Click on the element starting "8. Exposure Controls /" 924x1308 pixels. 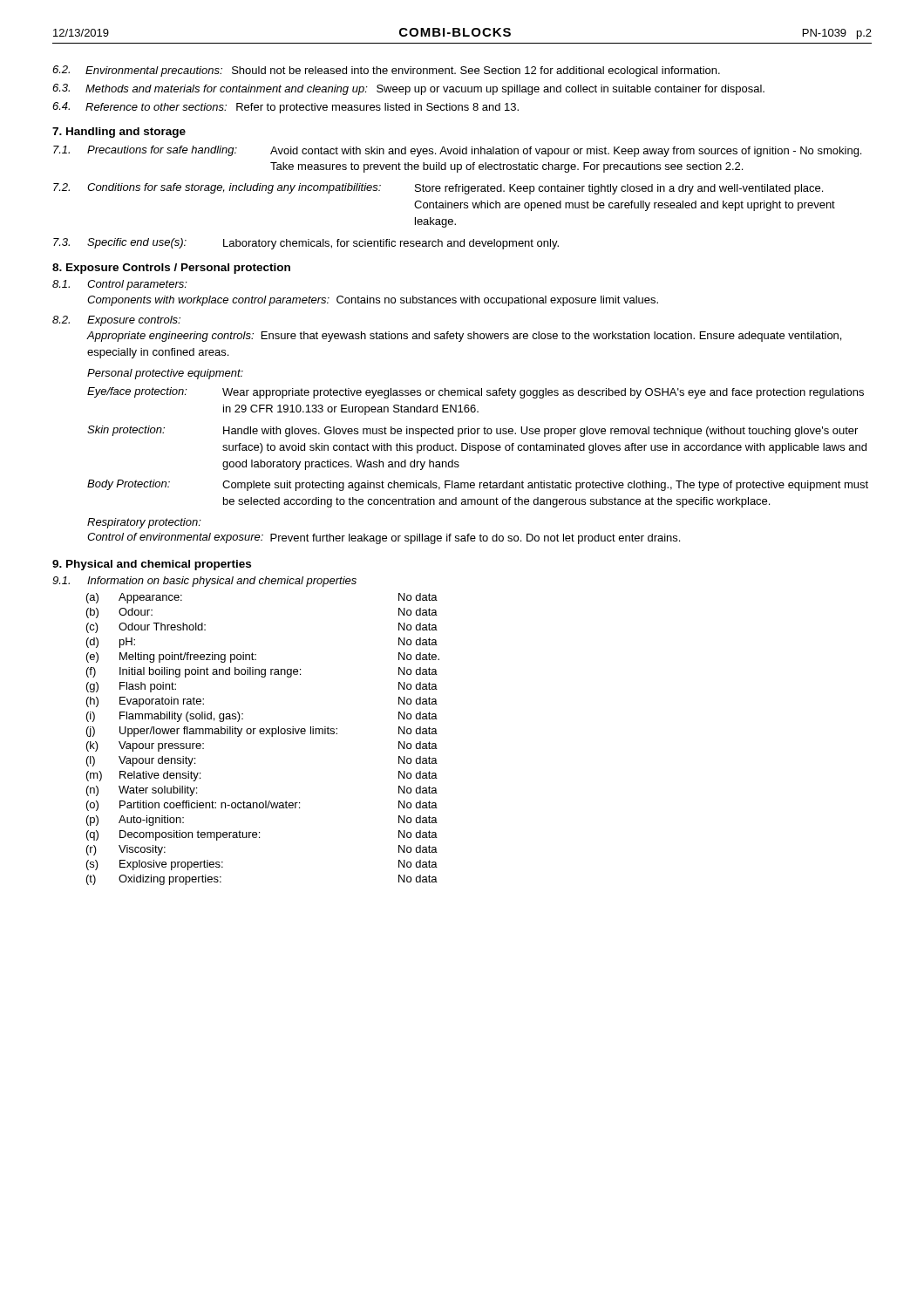(x=172, y=267)
